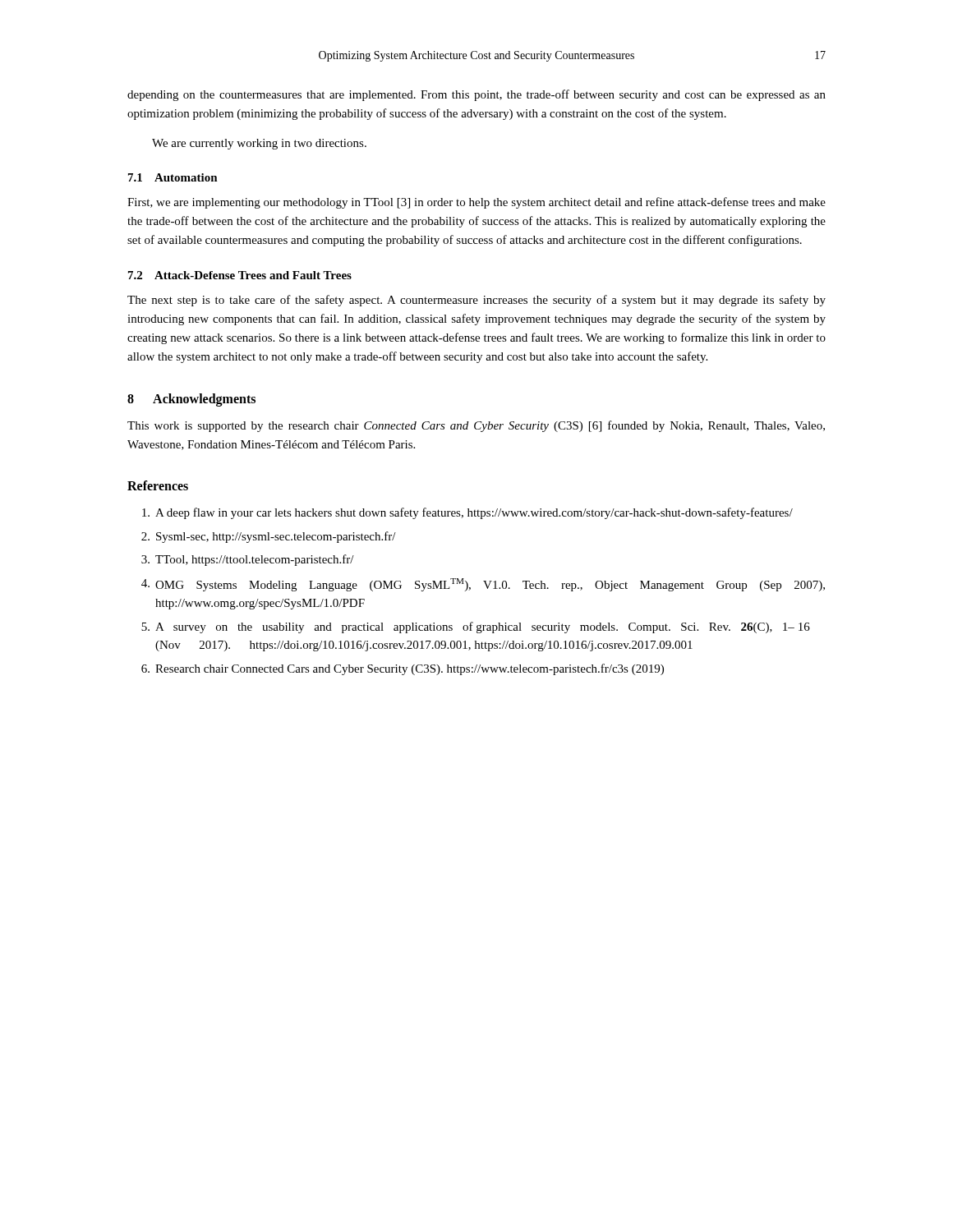
Task: Point to the block starting "3. TTool, https://ttool.telecom-paristech.fr/"
Action: (x=248, y=560)
